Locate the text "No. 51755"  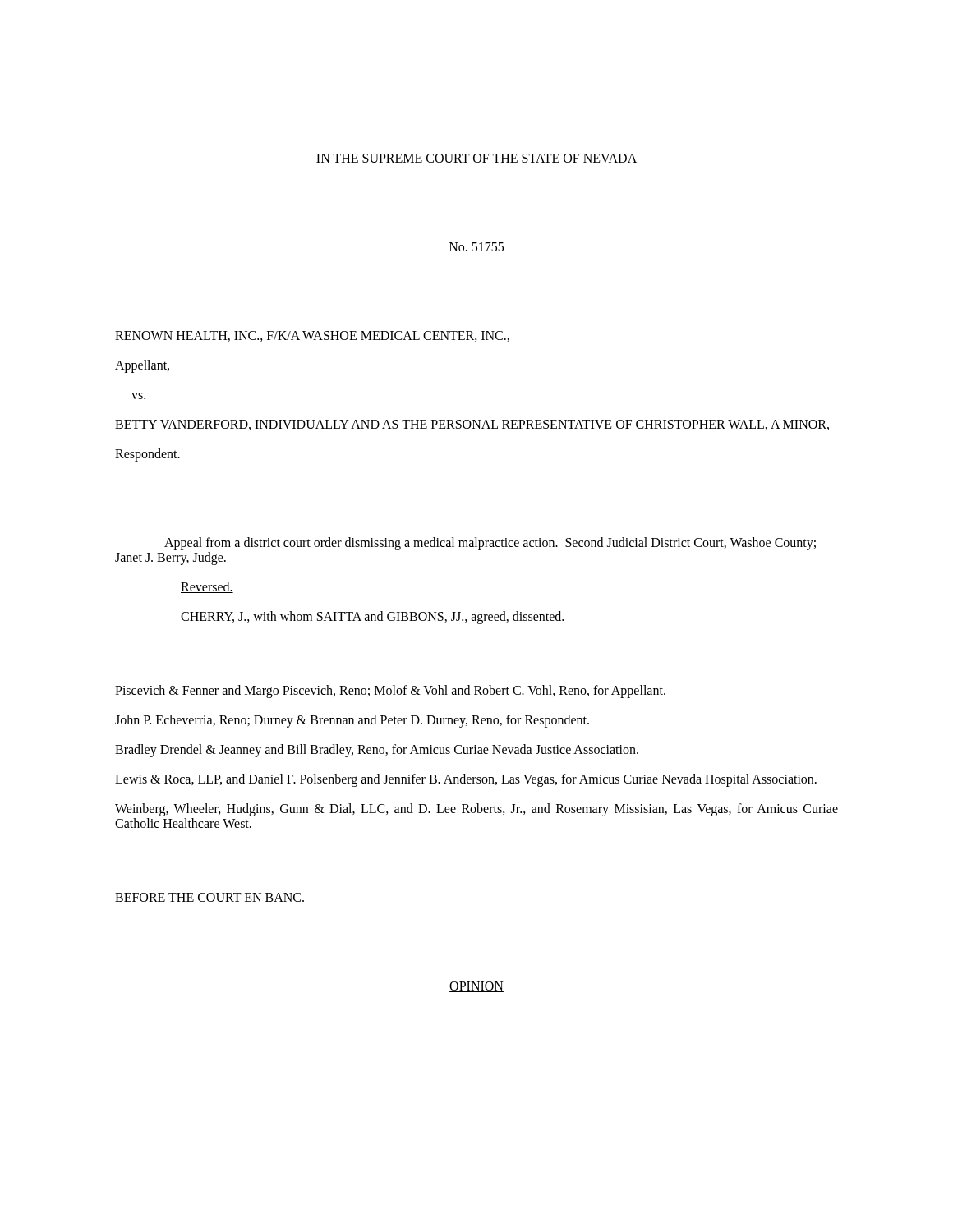476,247
